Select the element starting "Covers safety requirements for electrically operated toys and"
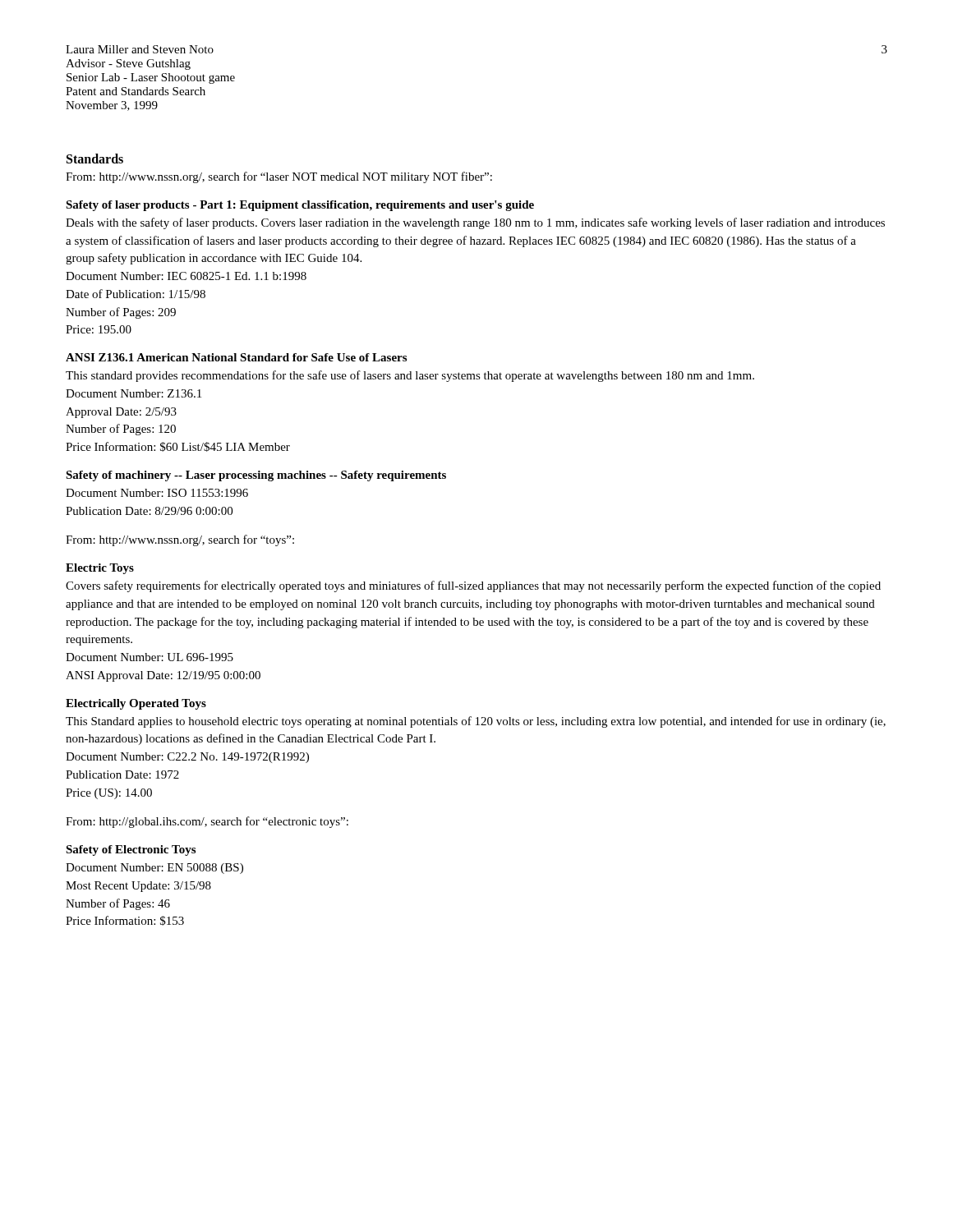 click(473, 630)
